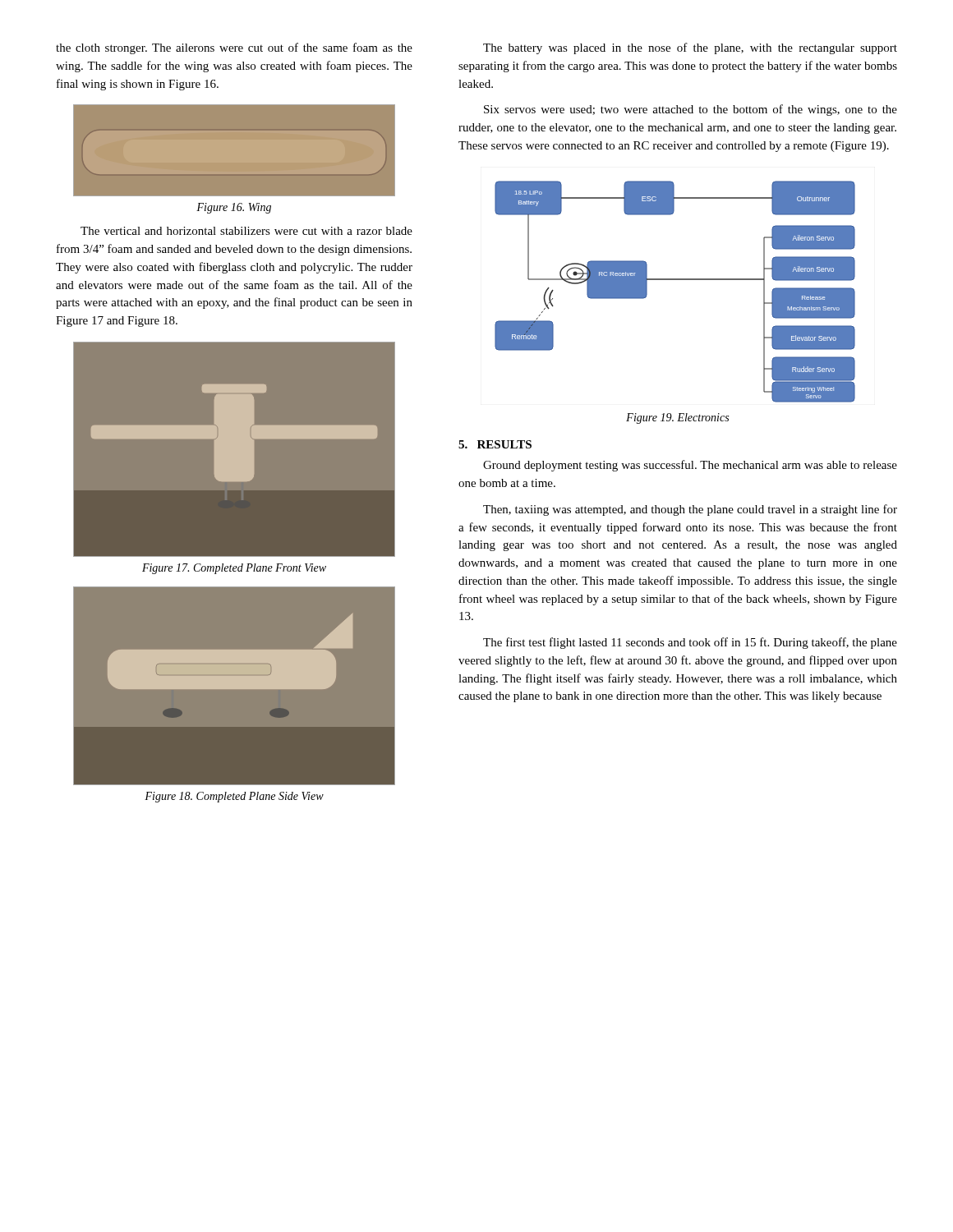Viewport: 953px width, 1232px height.
Task: Locate the caption that opens with "Figure 17. Completed Plane Front"
Action: click(x=234, y=568)
